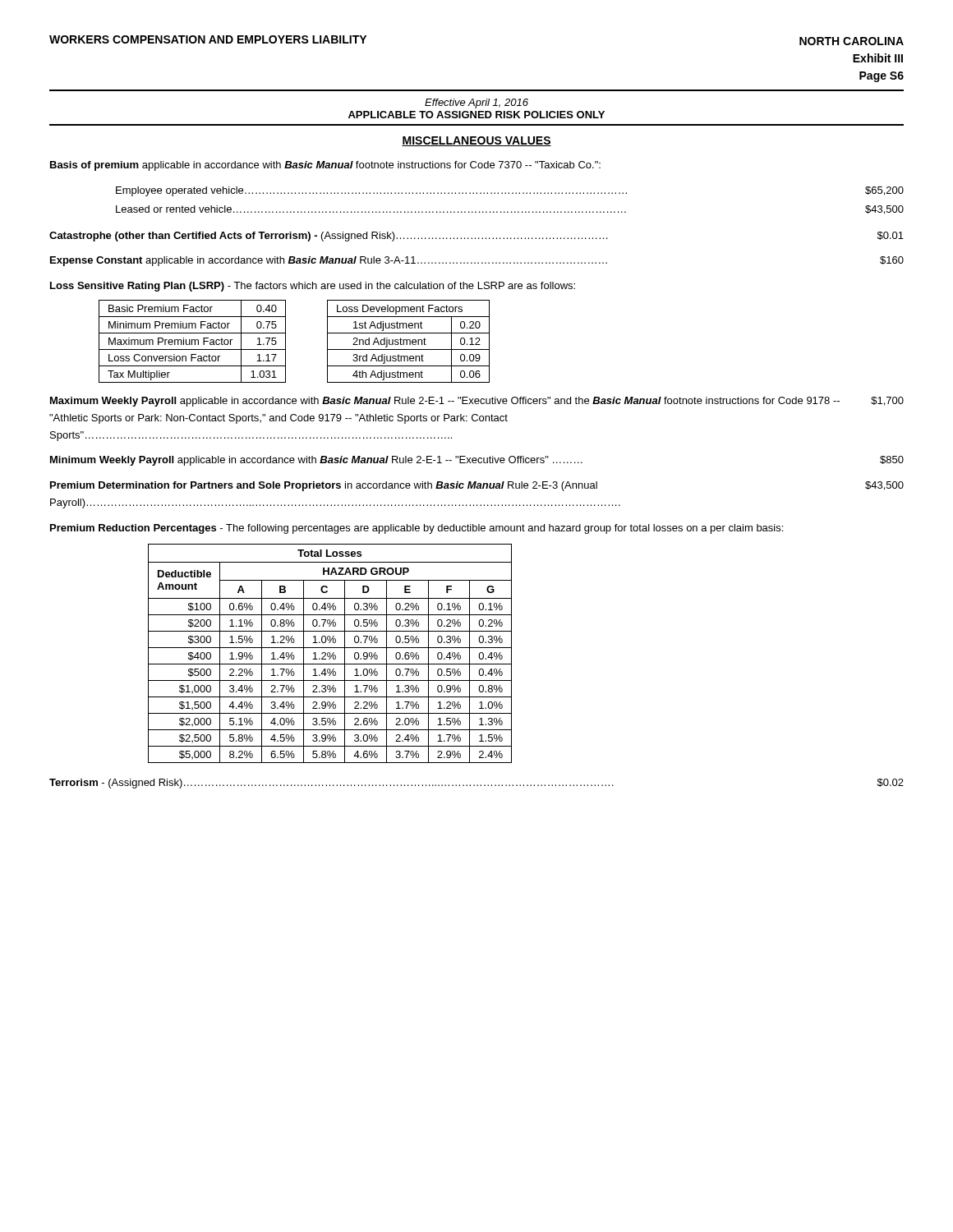Click on the block starting "Terrorism - (Assigned Risk)…………………………….………………………………...…………………………………………. $0.02"
This screenshot has height=1232, width=953.
pyautogui.click(x=476, y=783)
